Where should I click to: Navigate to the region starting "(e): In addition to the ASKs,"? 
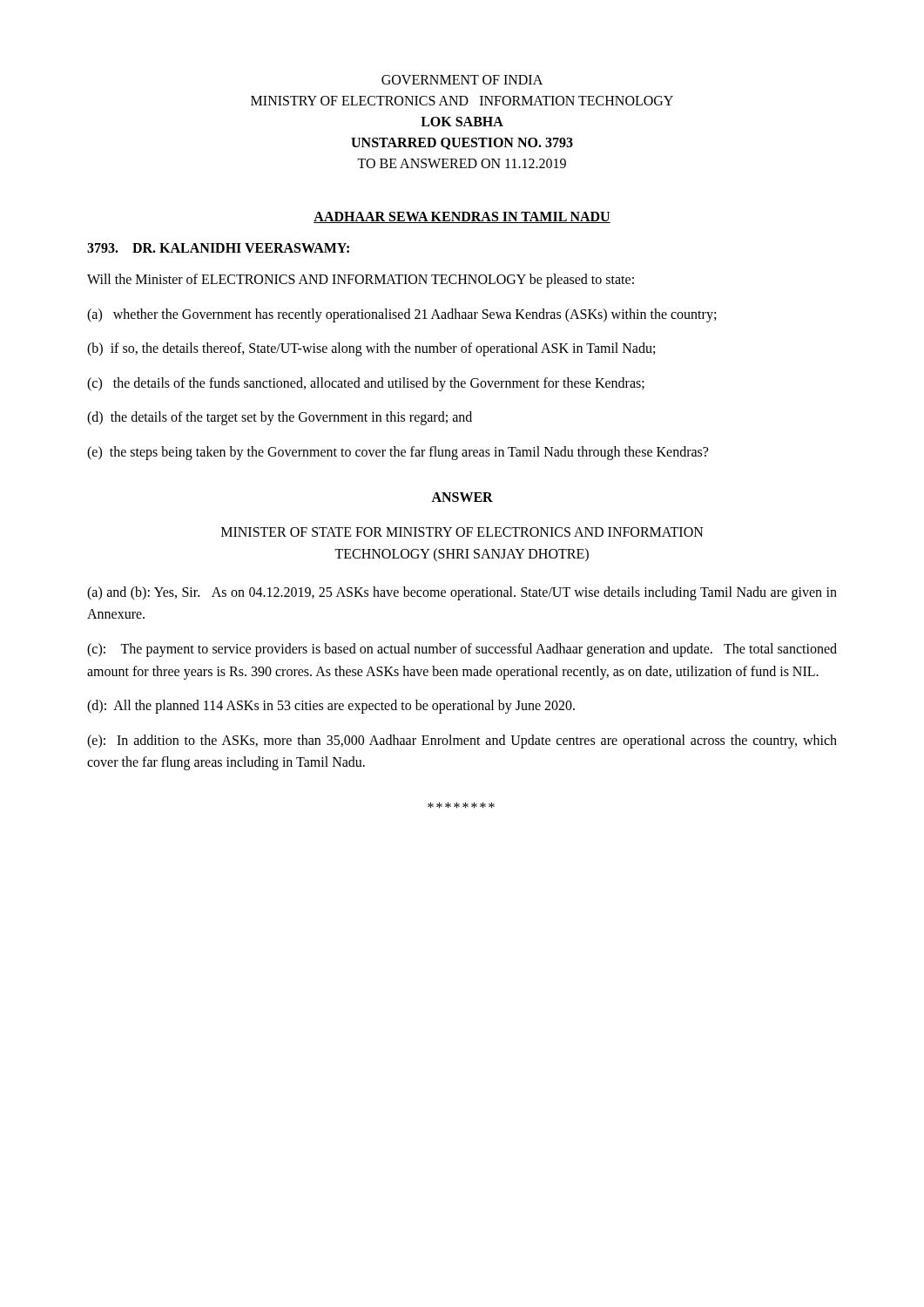click(462, 751)
